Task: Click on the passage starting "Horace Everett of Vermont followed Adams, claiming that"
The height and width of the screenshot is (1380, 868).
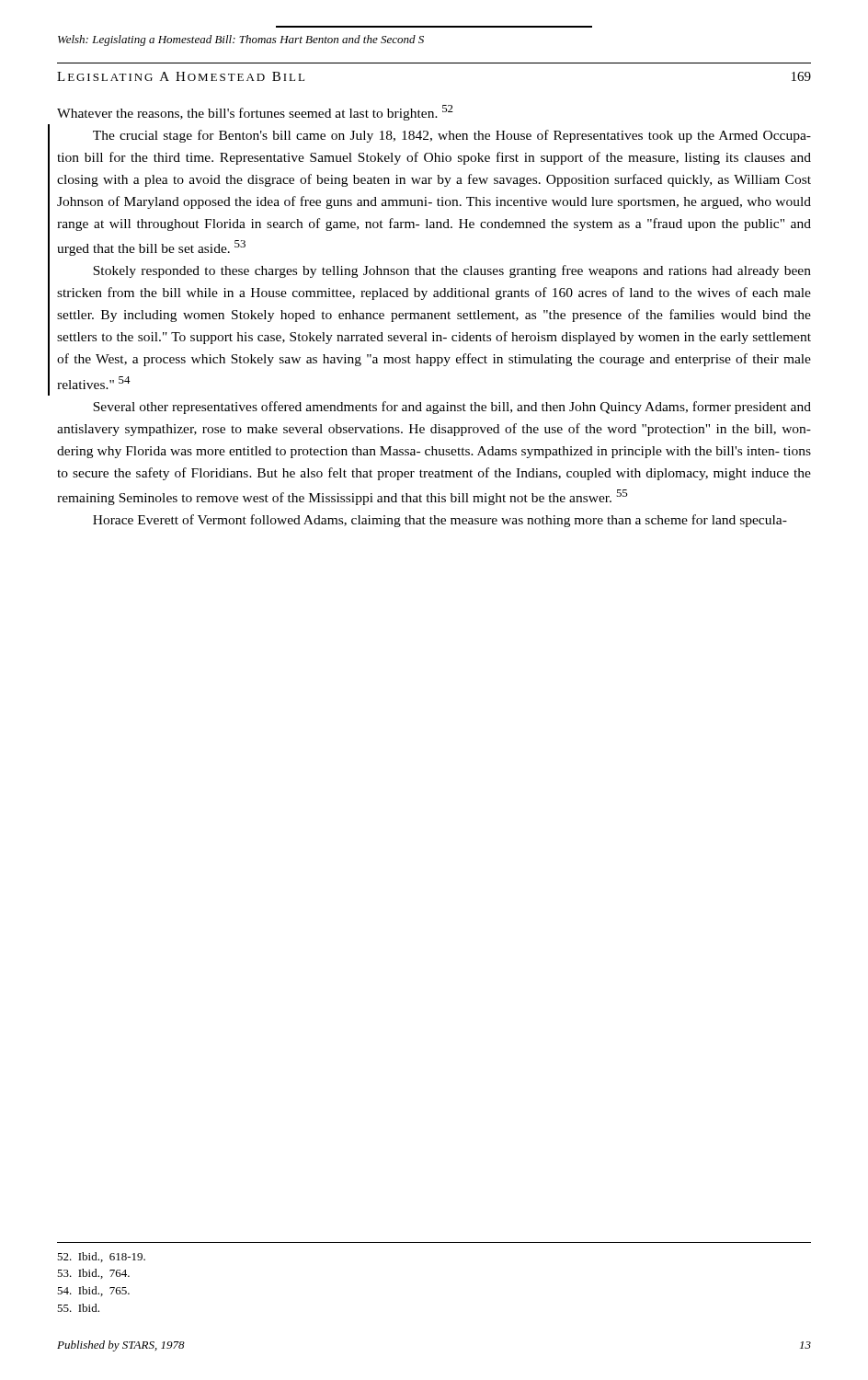Action: [x=440, y=519]
